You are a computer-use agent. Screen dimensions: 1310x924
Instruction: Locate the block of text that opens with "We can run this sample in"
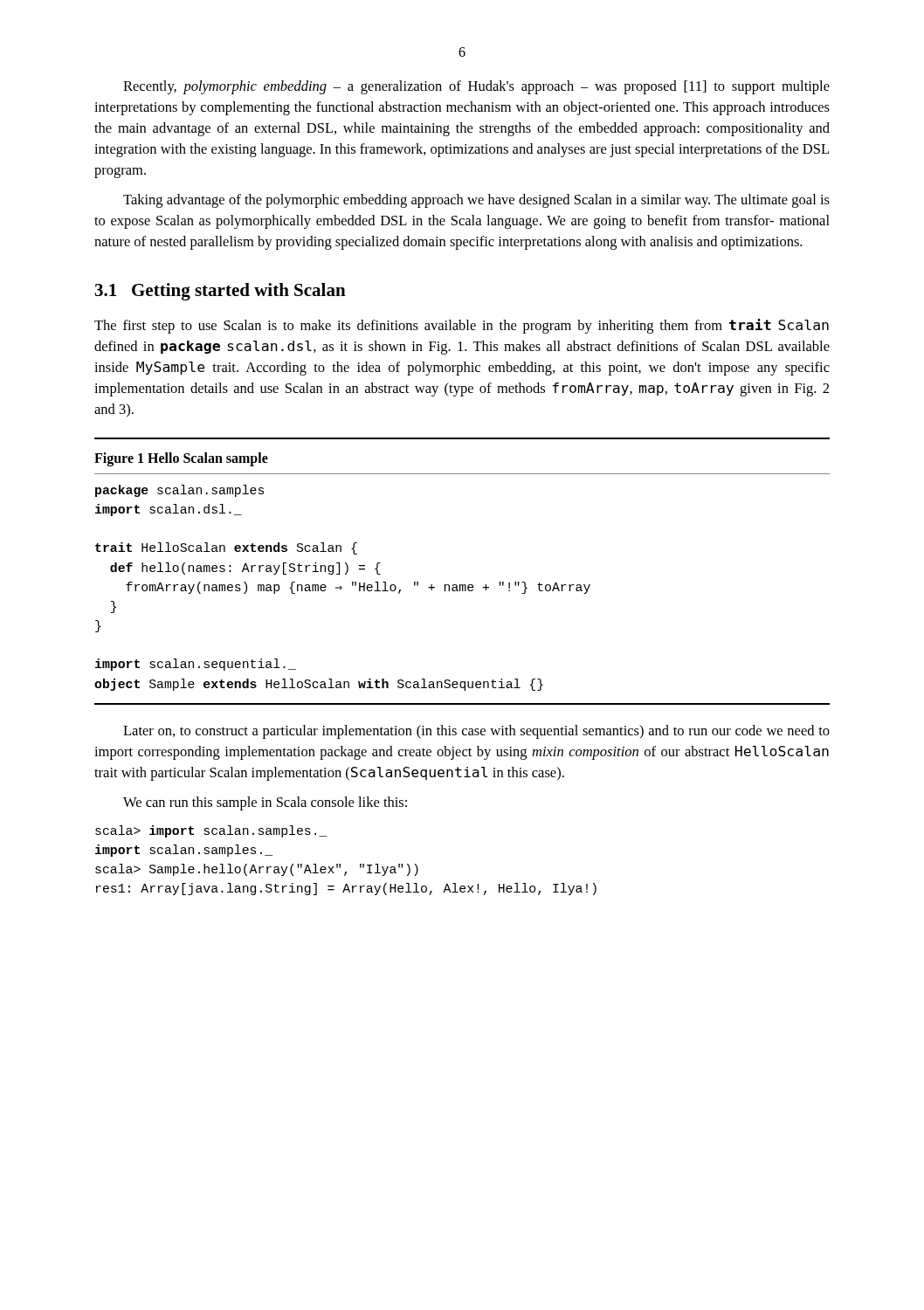pyautogui.click(x=265, y=803)
